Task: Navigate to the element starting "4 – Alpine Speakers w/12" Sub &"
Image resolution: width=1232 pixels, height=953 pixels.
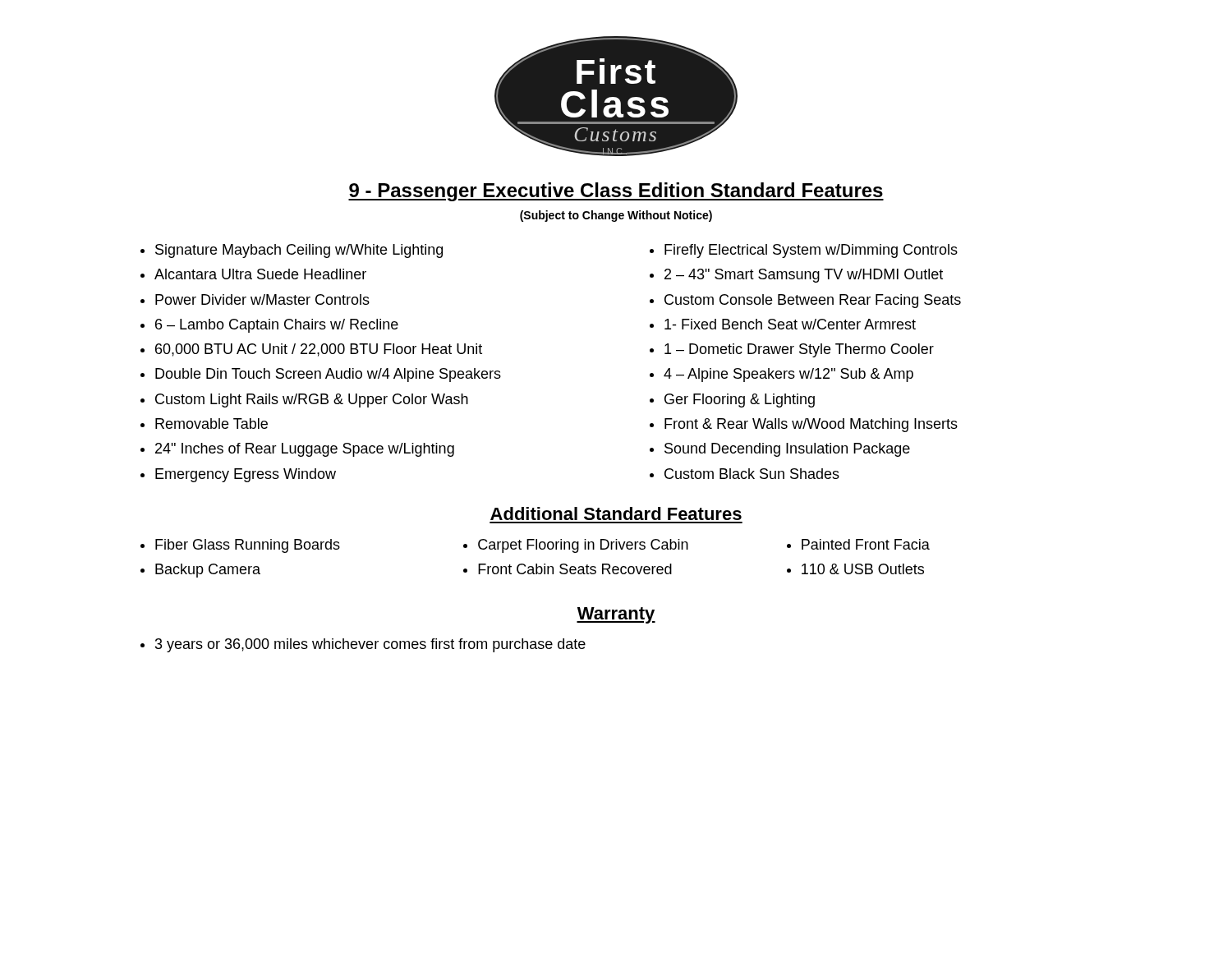Action: tap(882, 374)
